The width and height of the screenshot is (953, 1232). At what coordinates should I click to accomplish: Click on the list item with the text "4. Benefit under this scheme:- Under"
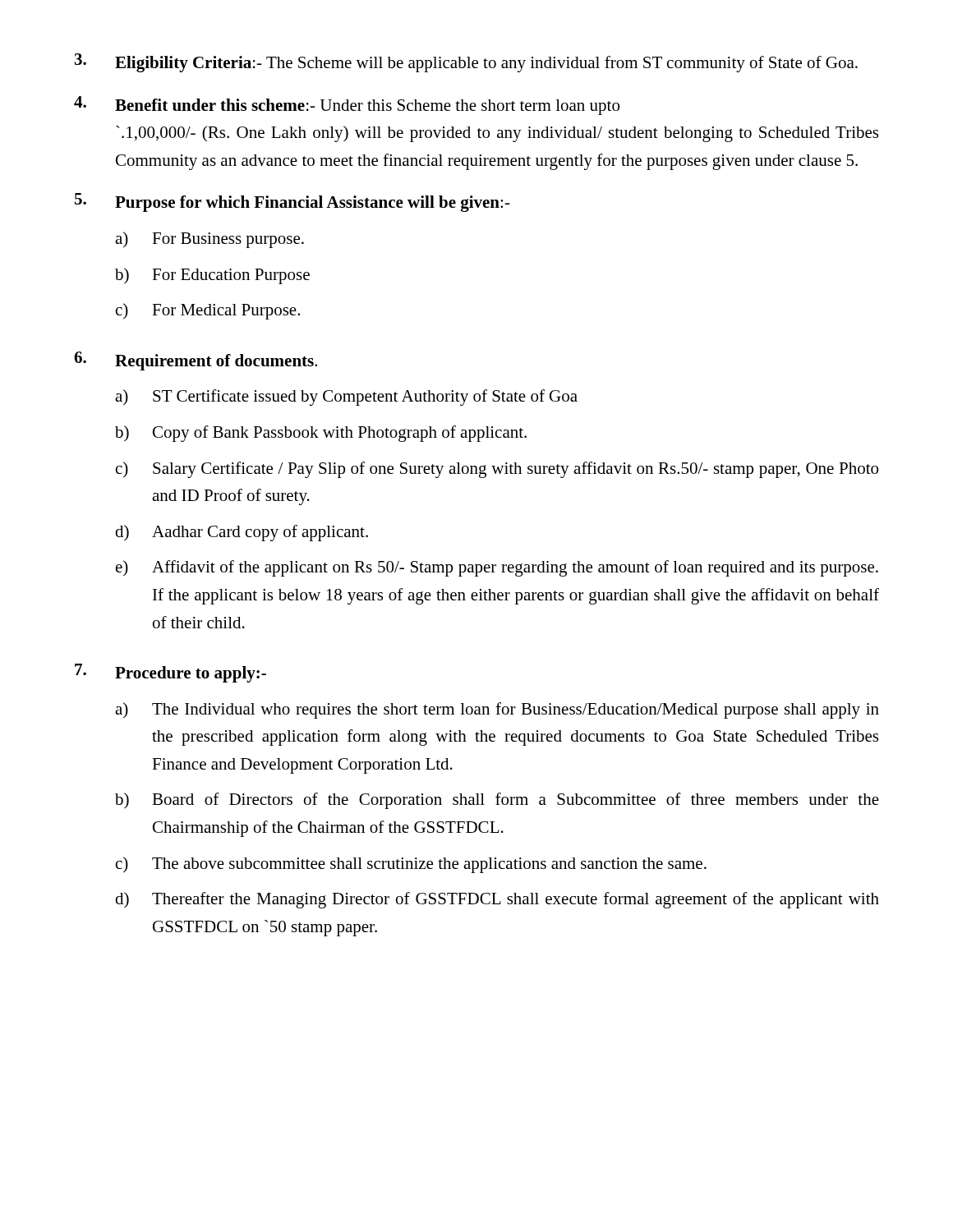coord(476,133)
